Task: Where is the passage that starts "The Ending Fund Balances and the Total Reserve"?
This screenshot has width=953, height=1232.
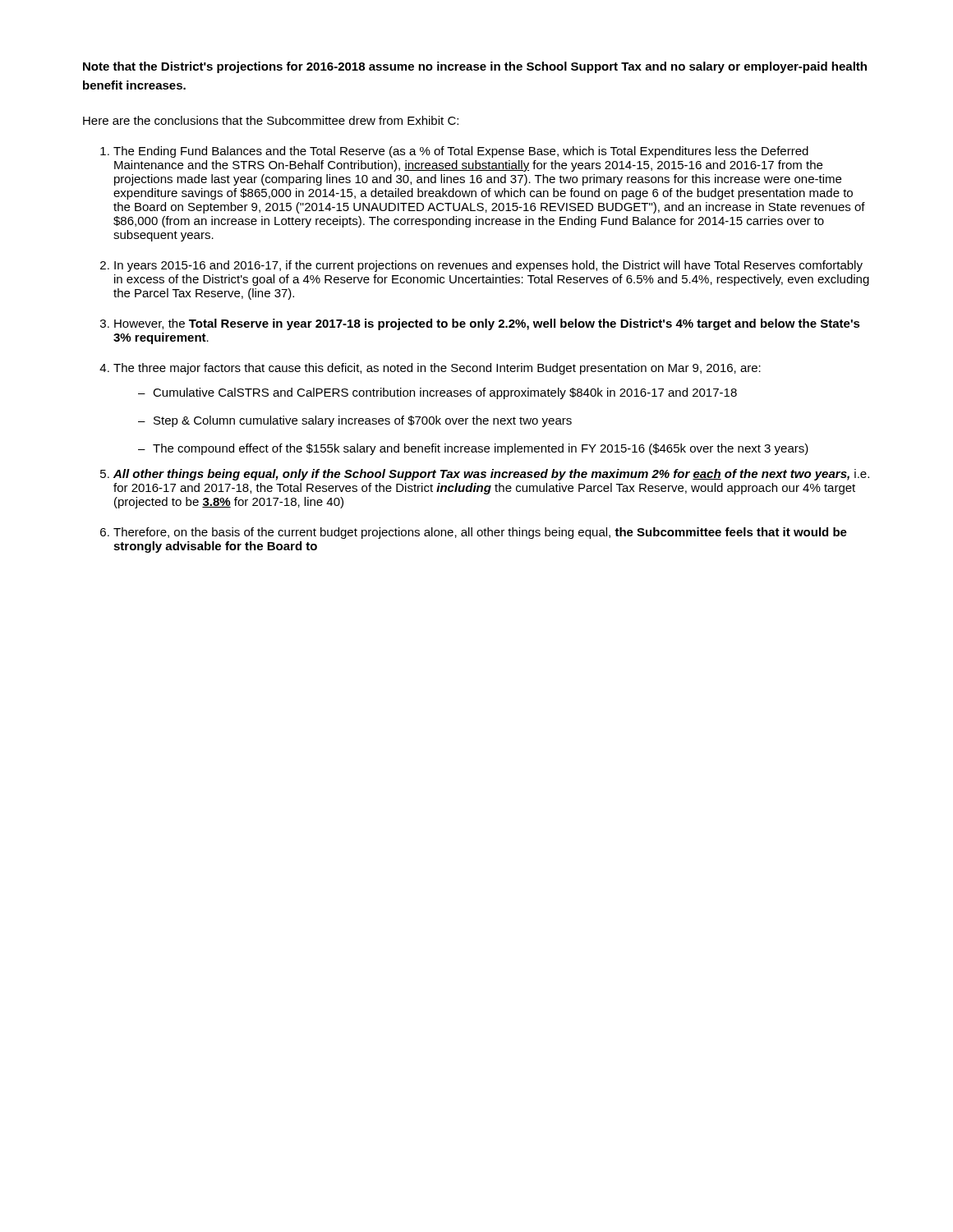Action: (x=492, y=193)
